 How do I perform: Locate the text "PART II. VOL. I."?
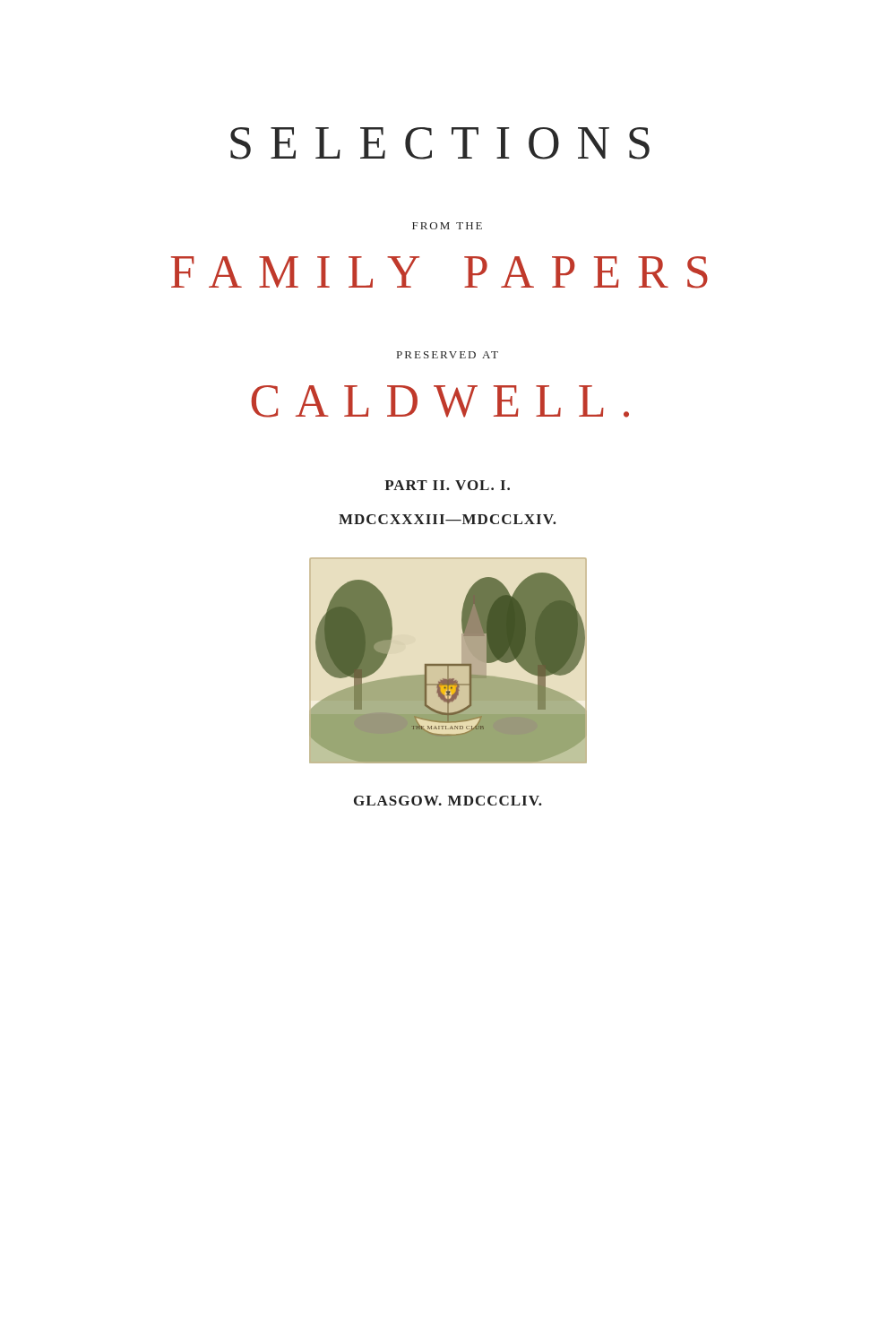tap(448, 485)
